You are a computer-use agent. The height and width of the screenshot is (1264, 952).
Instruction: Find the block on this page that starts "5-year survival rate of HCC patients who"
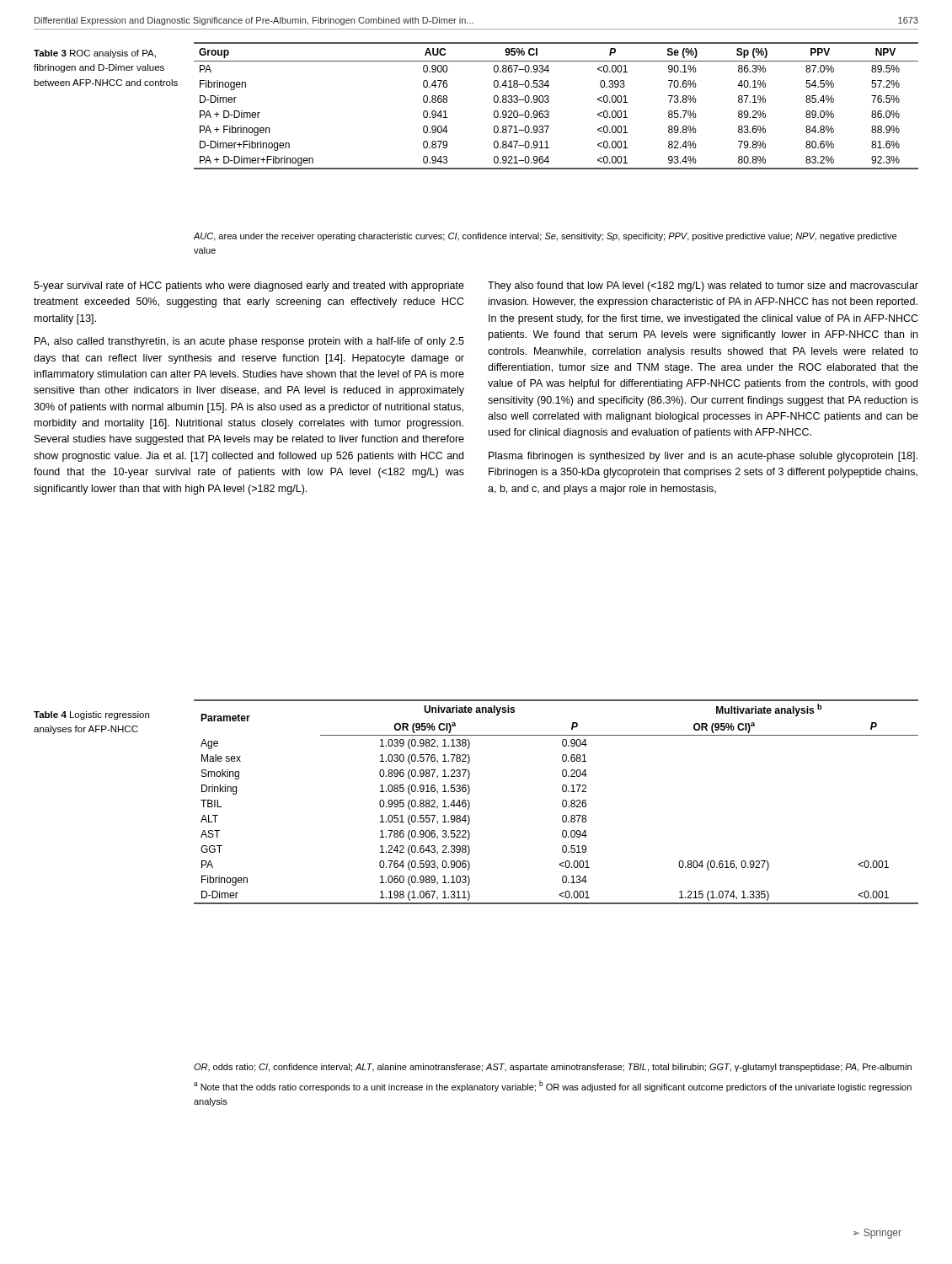click(x=249, y=388)
